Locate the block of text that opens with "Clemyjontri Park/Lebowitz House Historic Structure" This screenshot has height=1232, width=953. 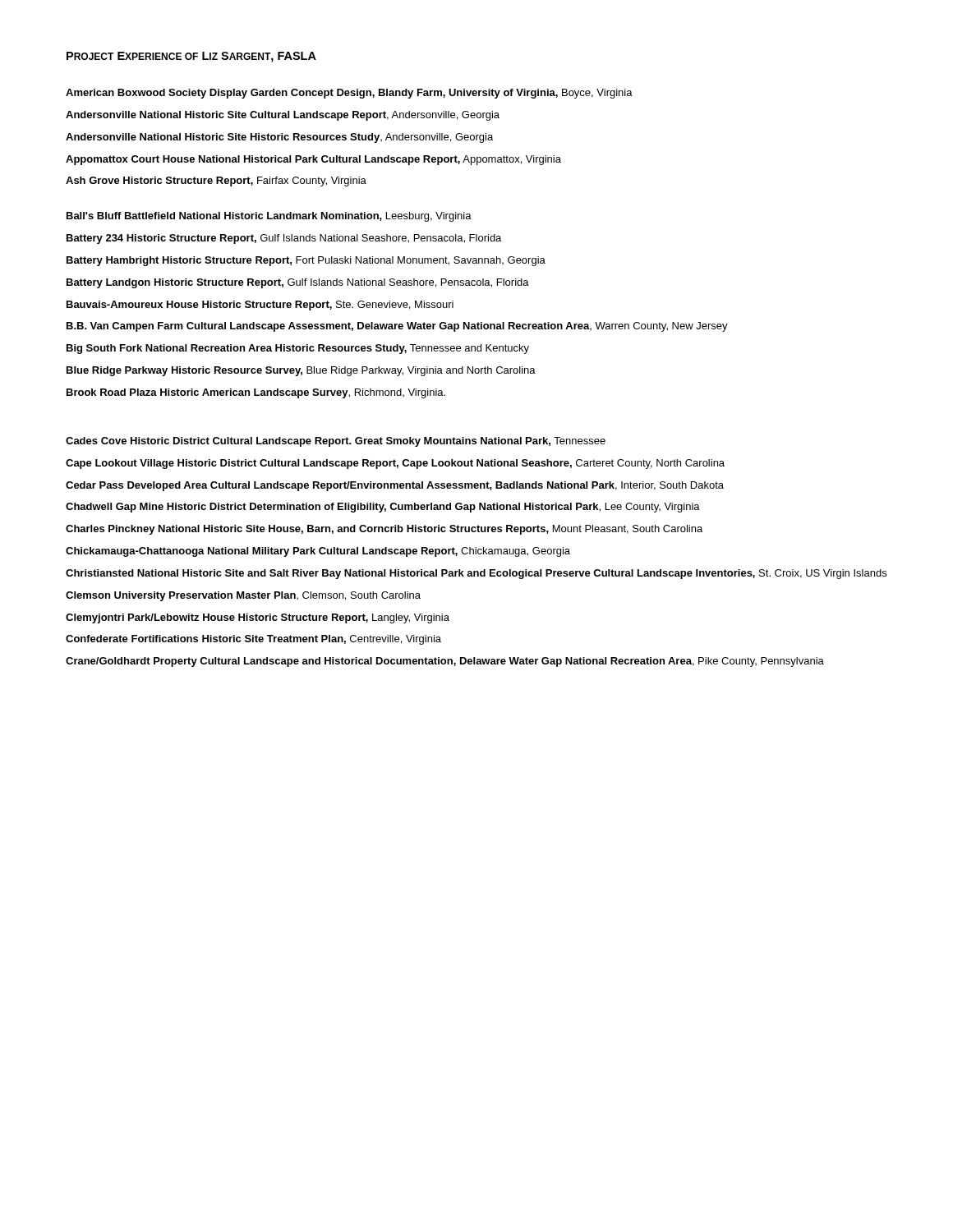pyautogui.click(x=258, y=617)
